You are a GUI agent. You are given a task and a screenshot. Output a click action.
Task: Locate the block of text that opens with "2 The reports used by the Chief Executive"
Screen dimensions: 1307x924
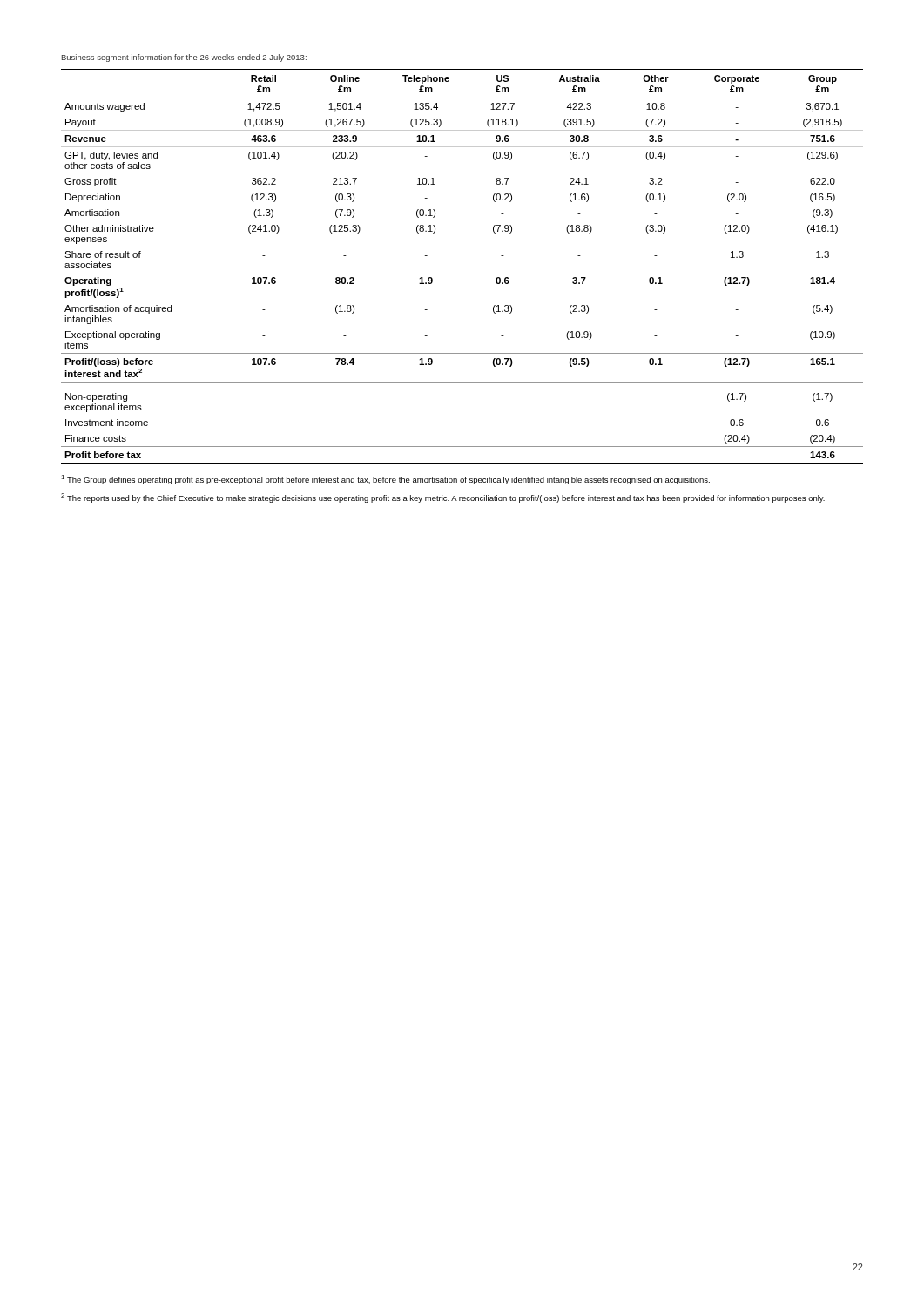point(443,497)
